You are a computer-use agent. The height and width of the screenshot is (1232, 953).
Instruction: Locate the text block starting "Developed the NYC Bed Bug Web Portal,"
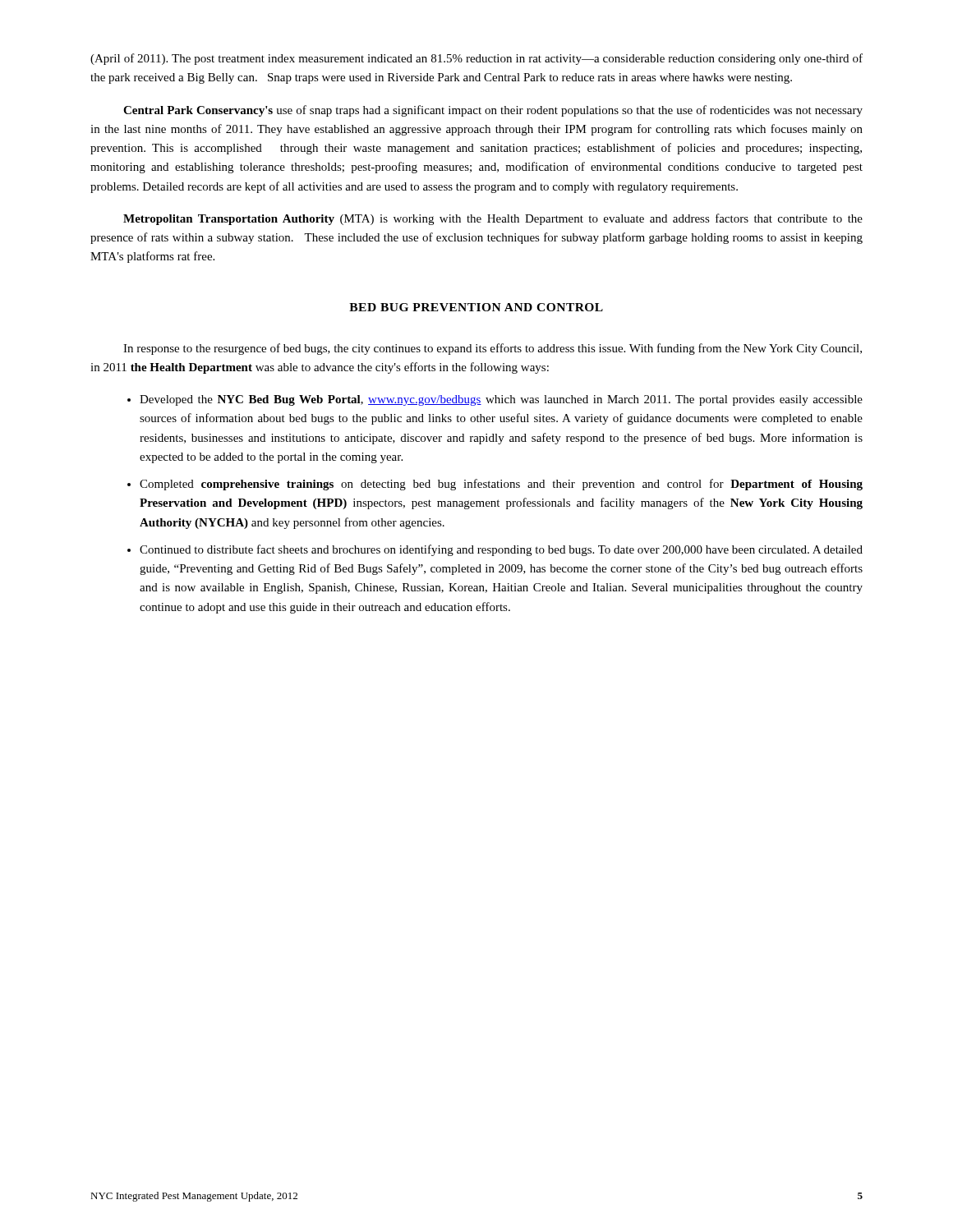click(501, 428)
